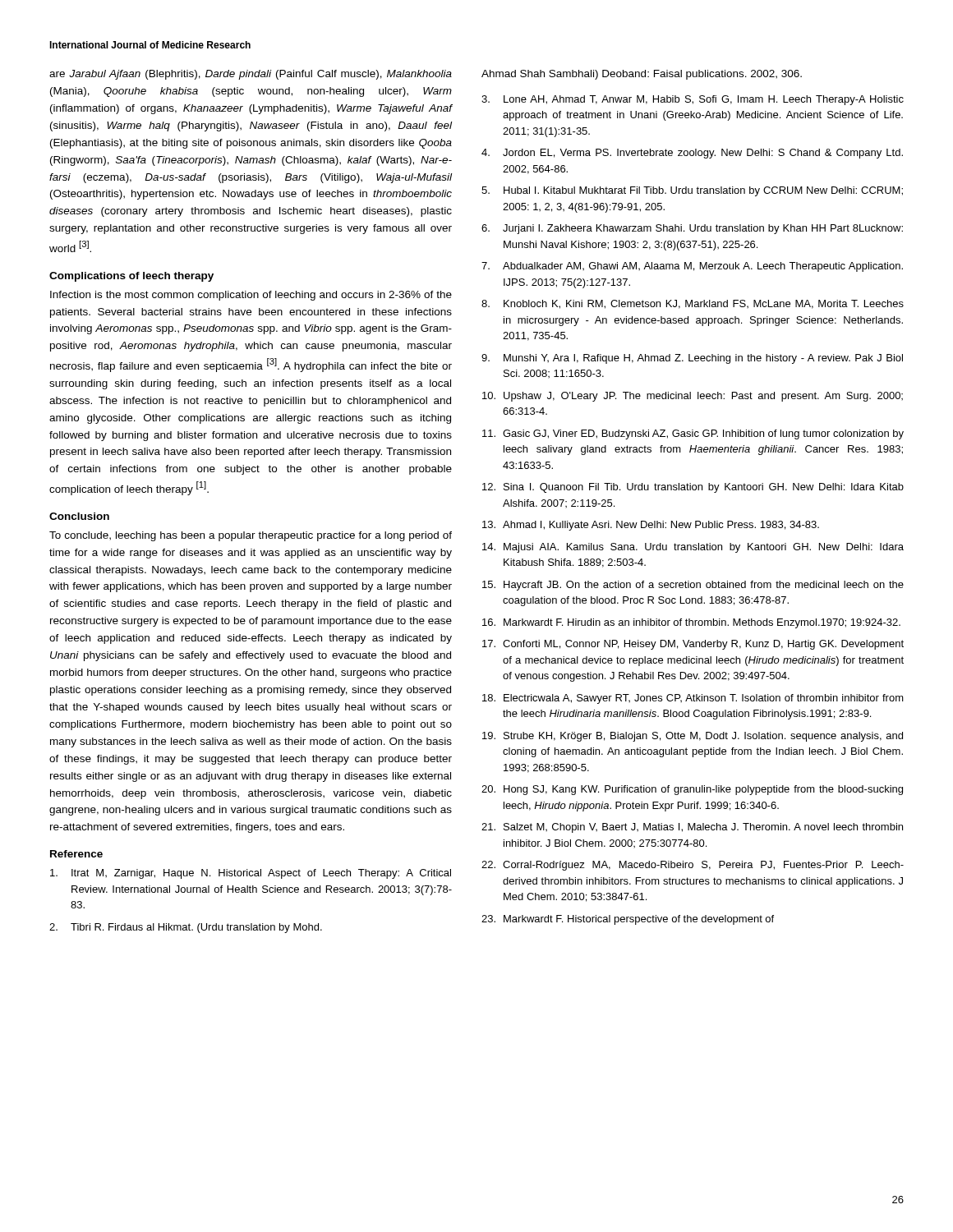Screen dimensions: 1232x953
Task: Select the list item that reads "21. Salzet M, Chopin V,"
Action: 693,835
